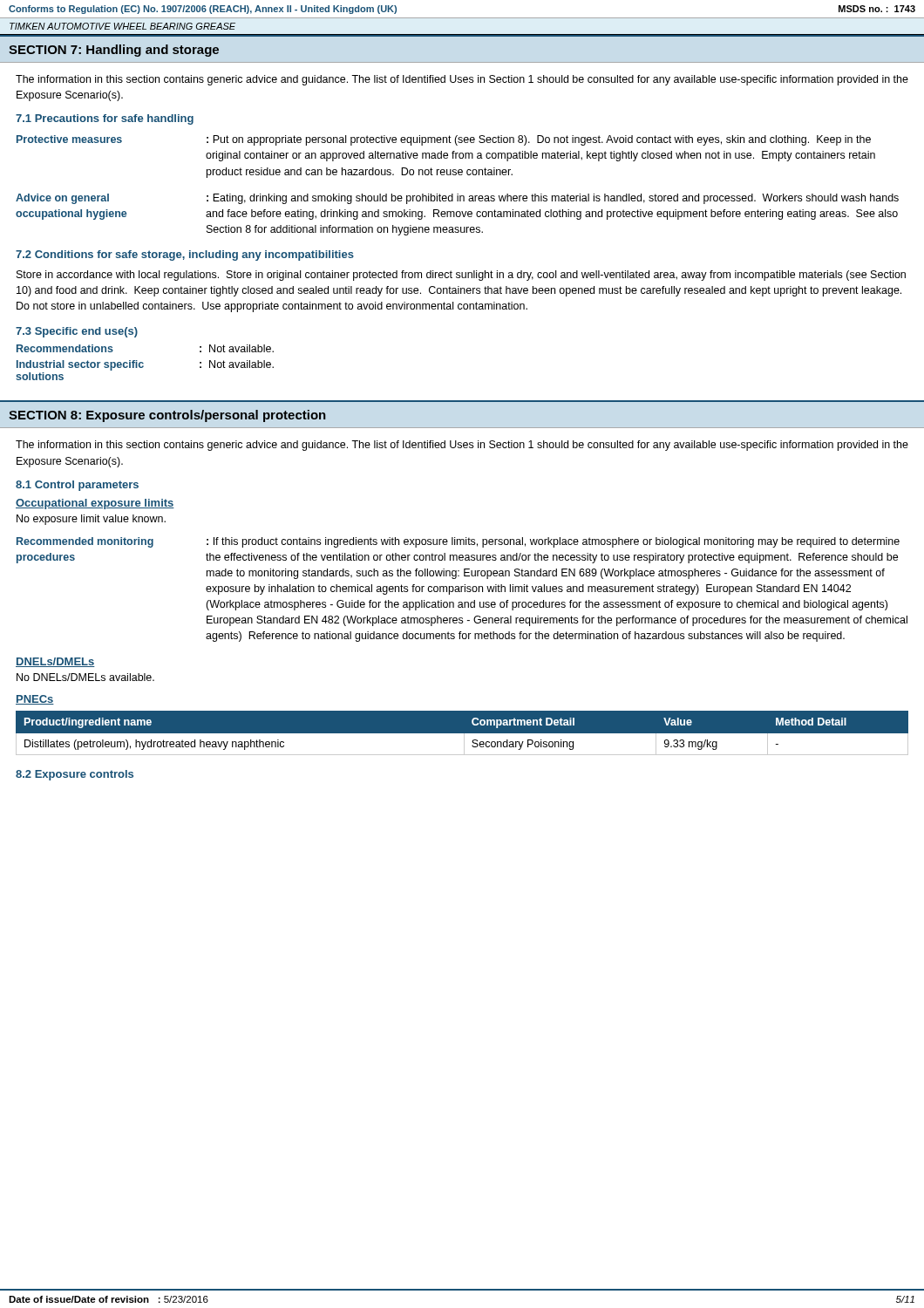Where is the passage that starts "Recommended monitoringprocedures : If this"?
924x1308 pixels.
tap(462, 589)
